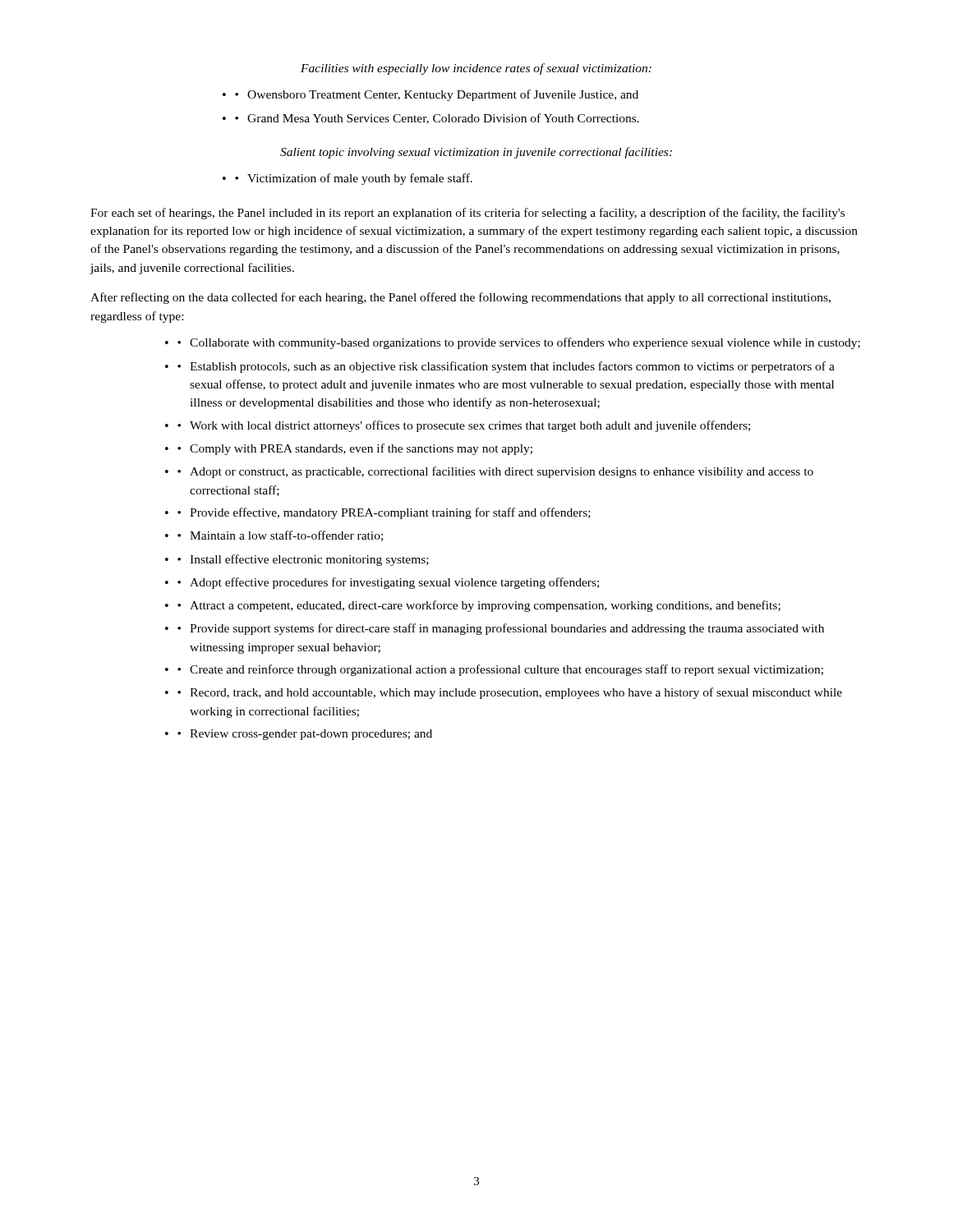Navigate to the text block starting "• Grand Mesa Youth"
Screen dimensions: 1232x953
pos(524,118)
